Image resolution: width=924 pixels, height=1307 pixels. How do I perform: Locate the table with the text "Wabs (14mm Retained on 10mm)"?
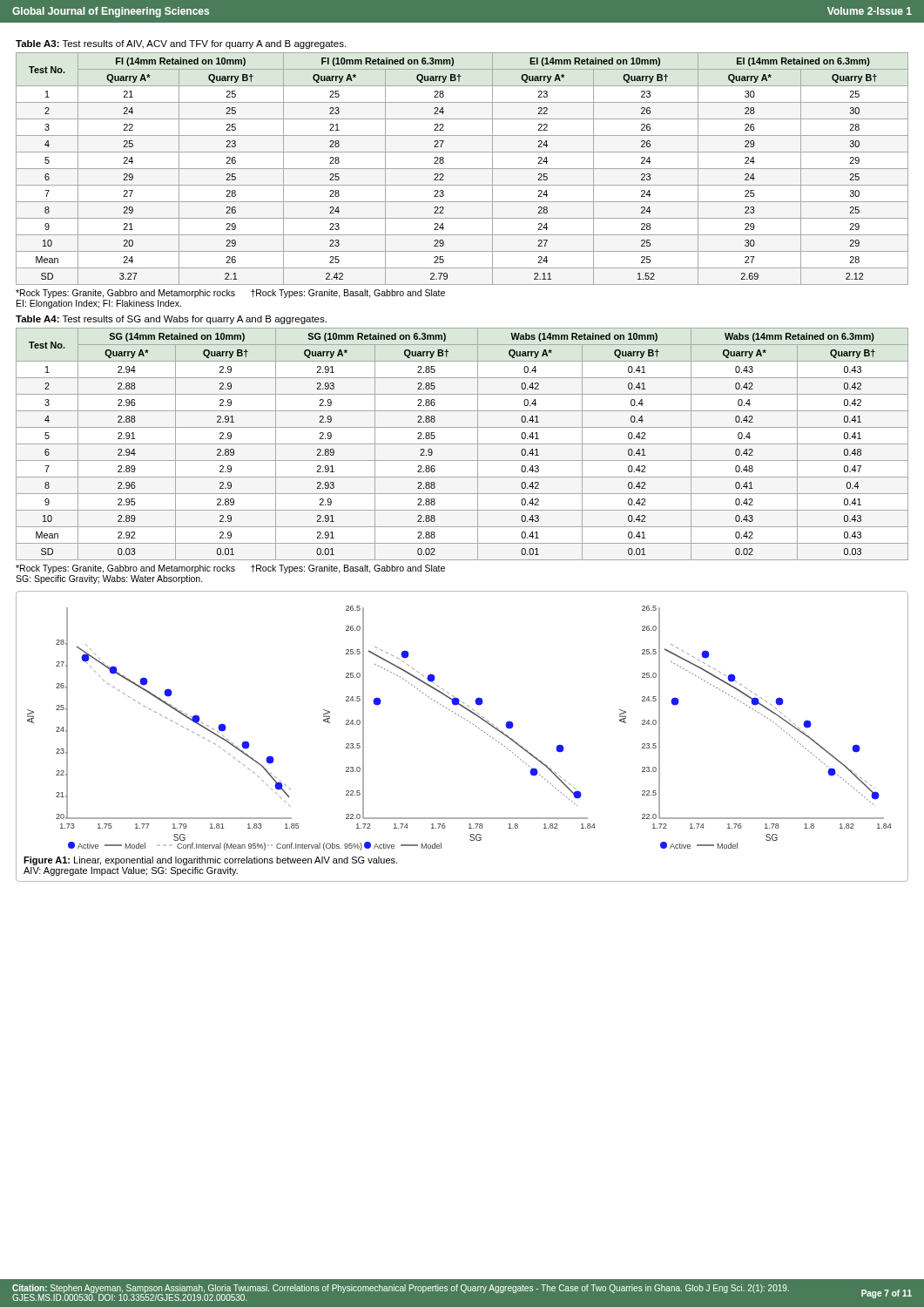tap(462, 444)
